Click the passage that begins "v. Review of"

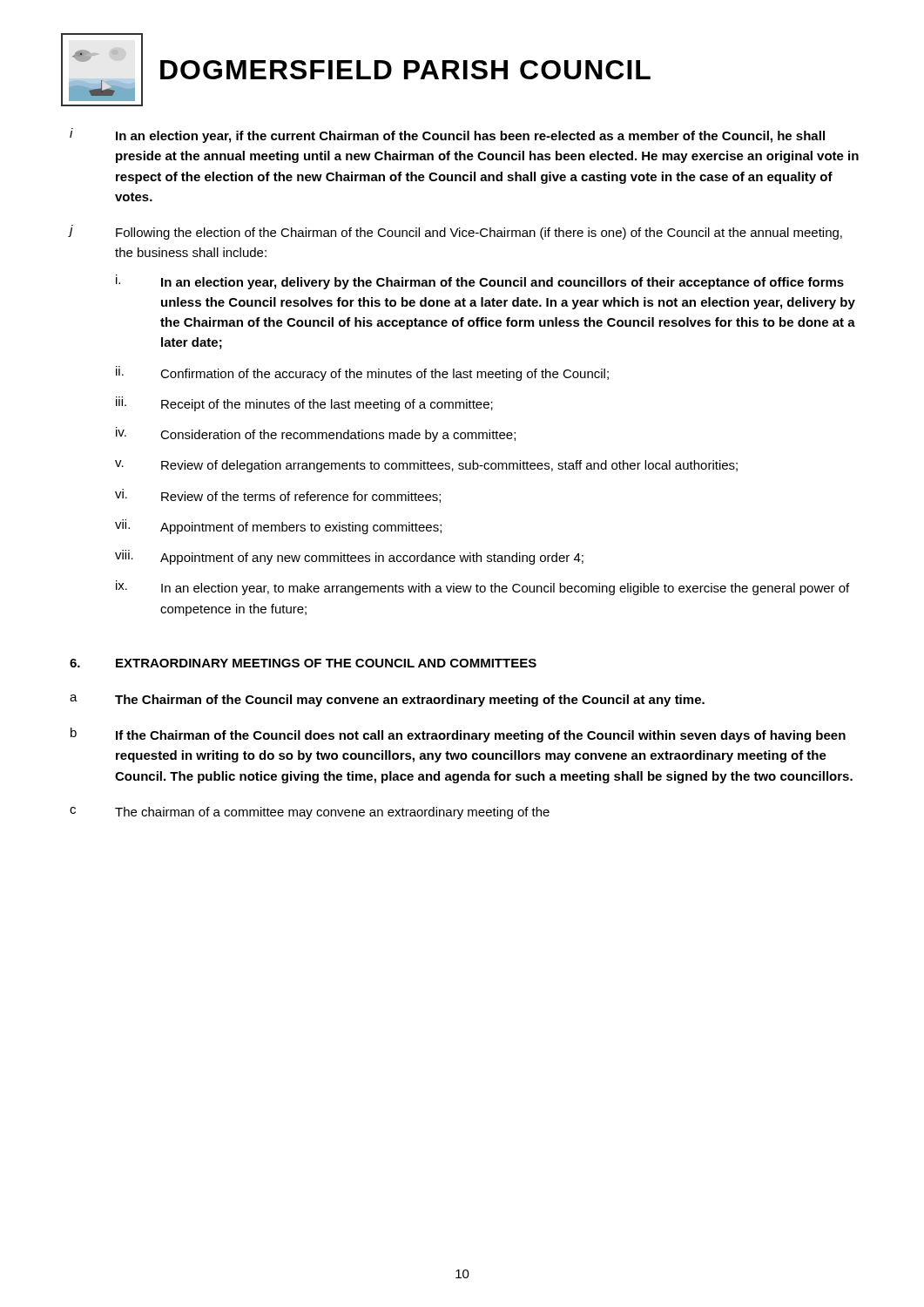489,465
